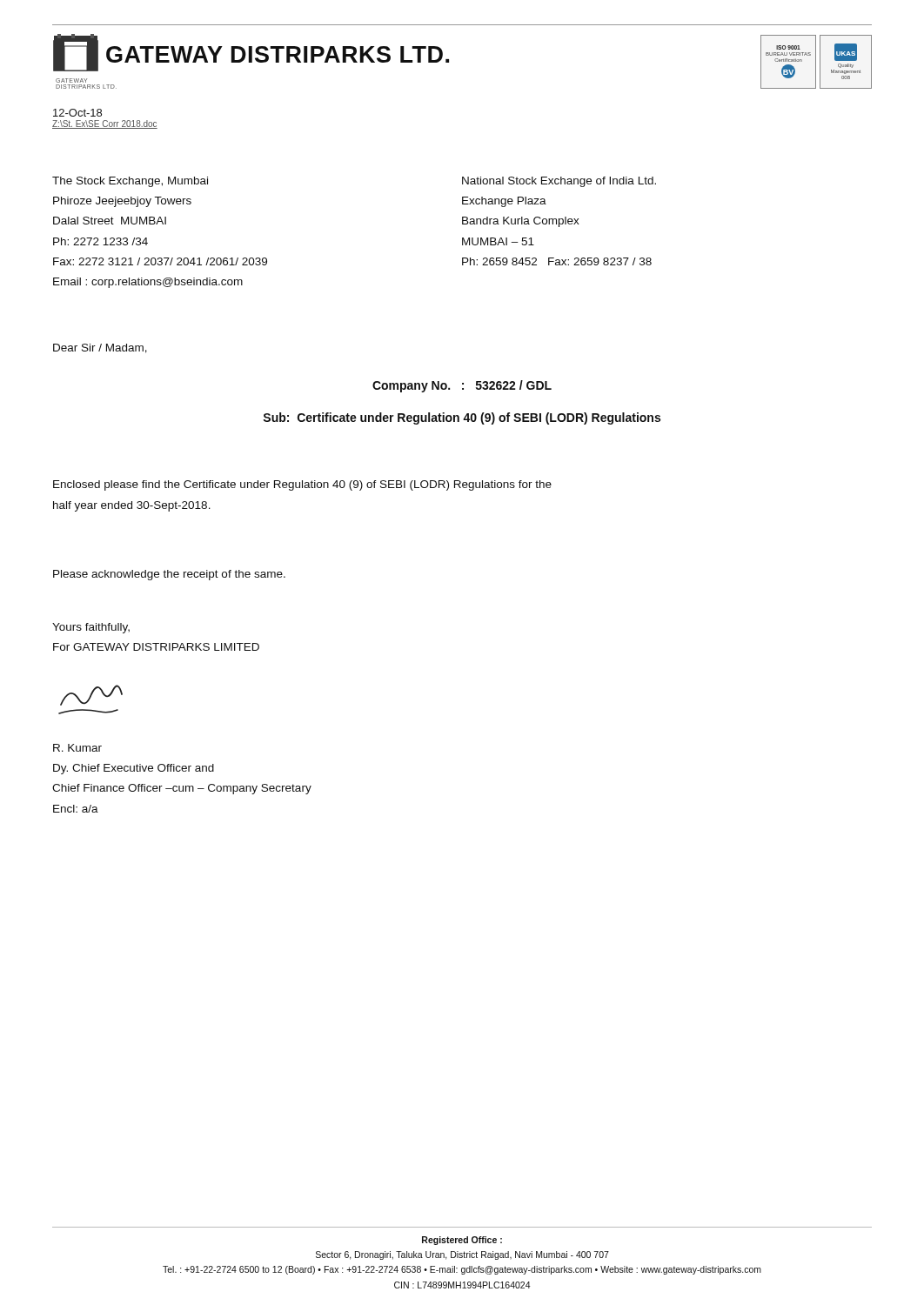Find the text block starting "The Stock Exchange, Mumbai Phiroze Jeejeebjoy Towers"
This screenshot has height=1305, width=924.
tap(160, 231)
